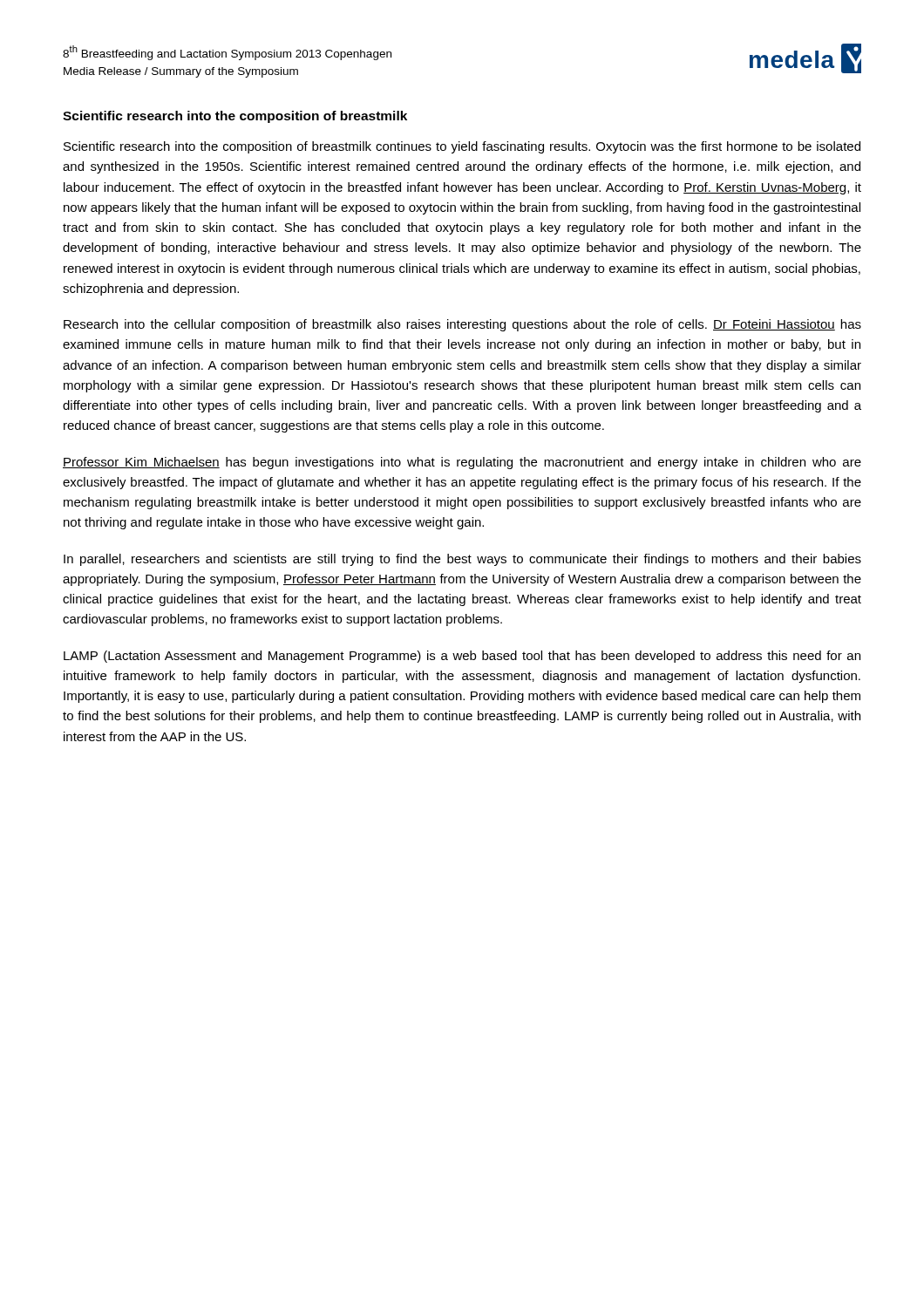Screen dimensions: 1308x924
Task: Where is the section header that starts "Scientific research into the composition of"?
Action: click(235, 116)
